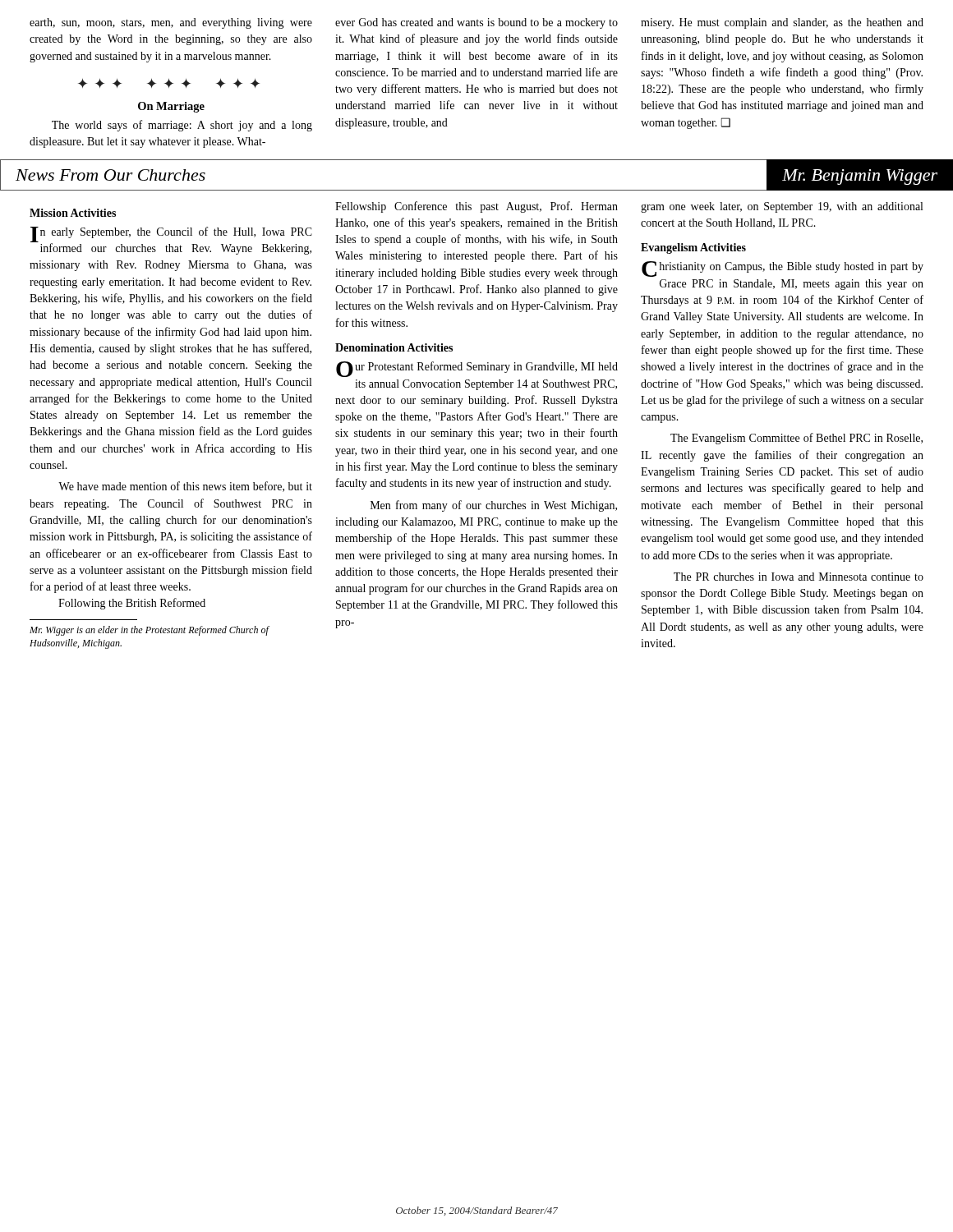Find the section header containing "Denomination Activities"
This screenshot has width=953, height=1232.
394,348
